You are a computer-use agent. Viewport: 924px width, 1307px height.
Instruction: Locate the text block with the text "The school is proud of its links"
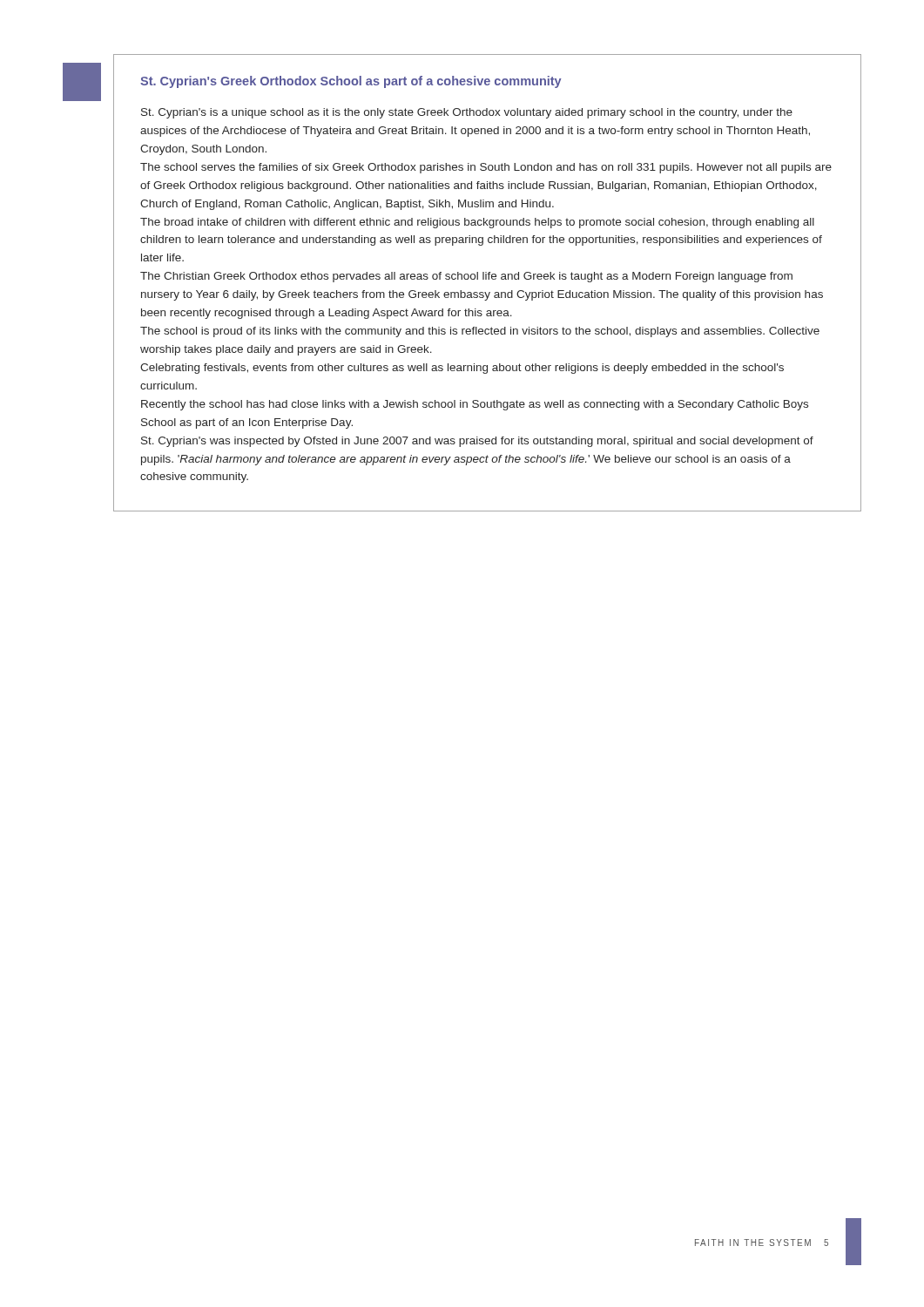(x=487, y=341)
